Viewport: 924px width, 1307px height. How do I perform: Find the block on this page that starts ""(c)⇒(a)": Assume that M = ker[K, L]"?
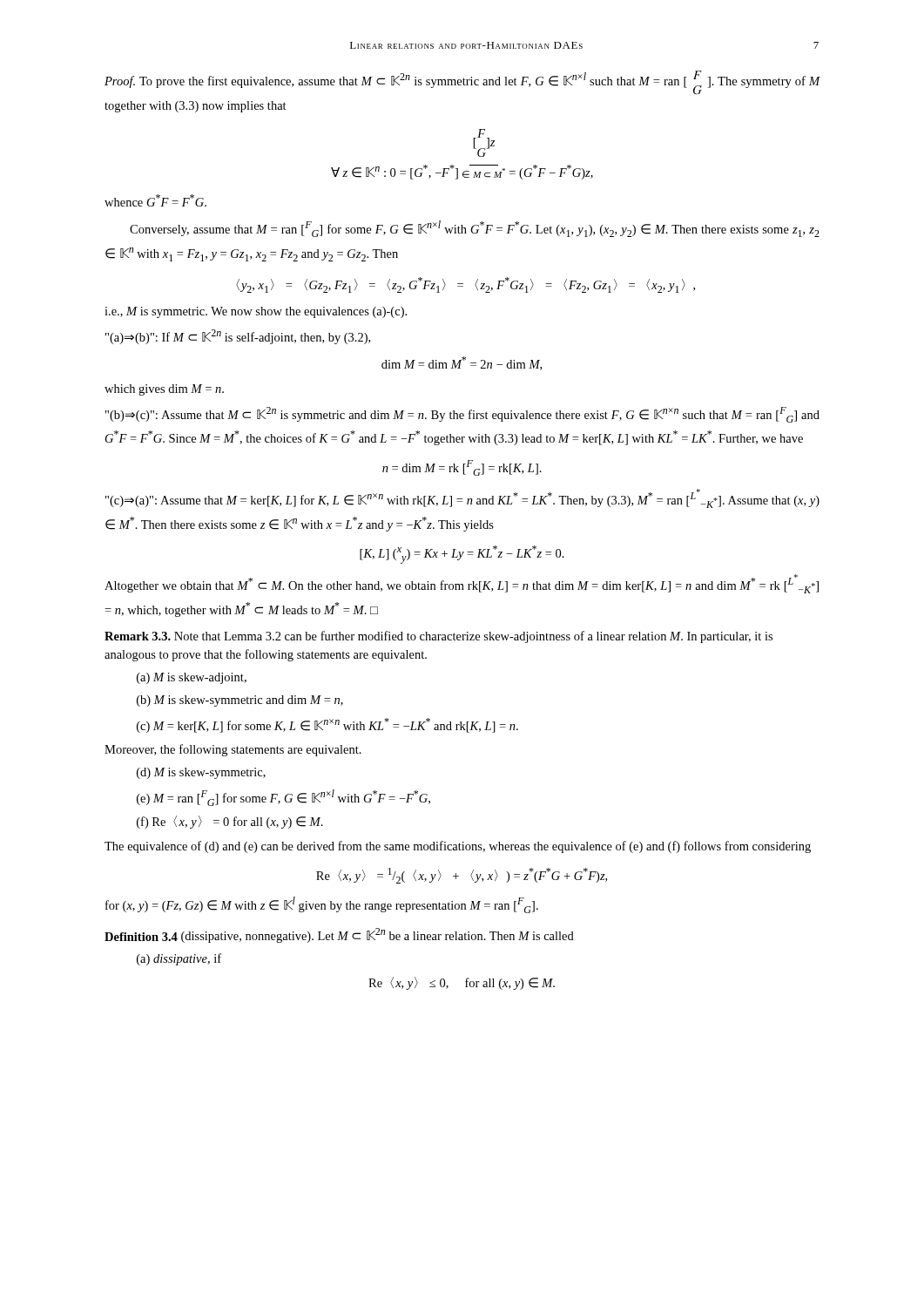(x=462, y=510)
